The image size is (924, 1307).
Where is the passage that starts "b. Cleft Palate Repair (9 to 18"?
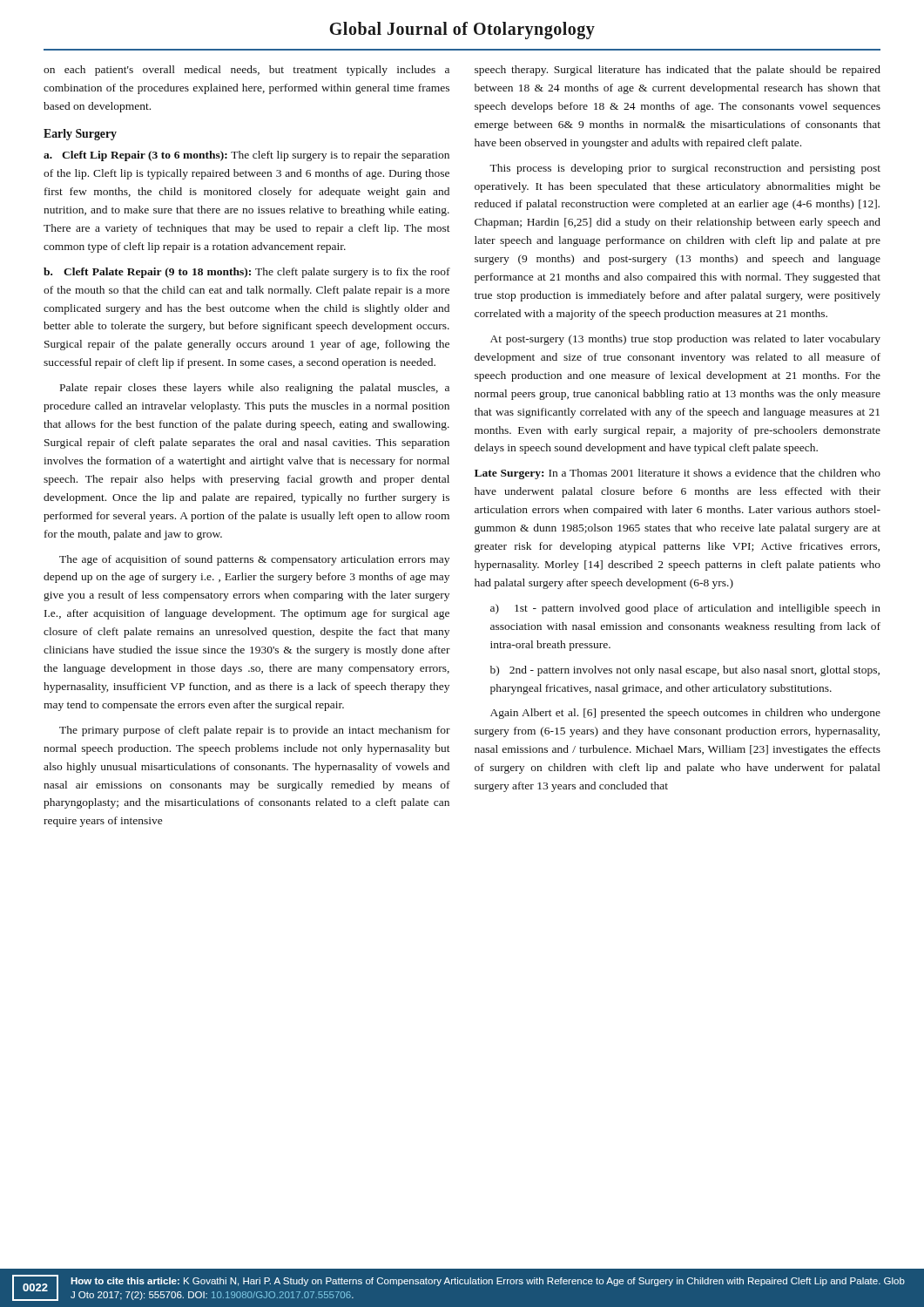pyautogui.click(x=247, y=318)
